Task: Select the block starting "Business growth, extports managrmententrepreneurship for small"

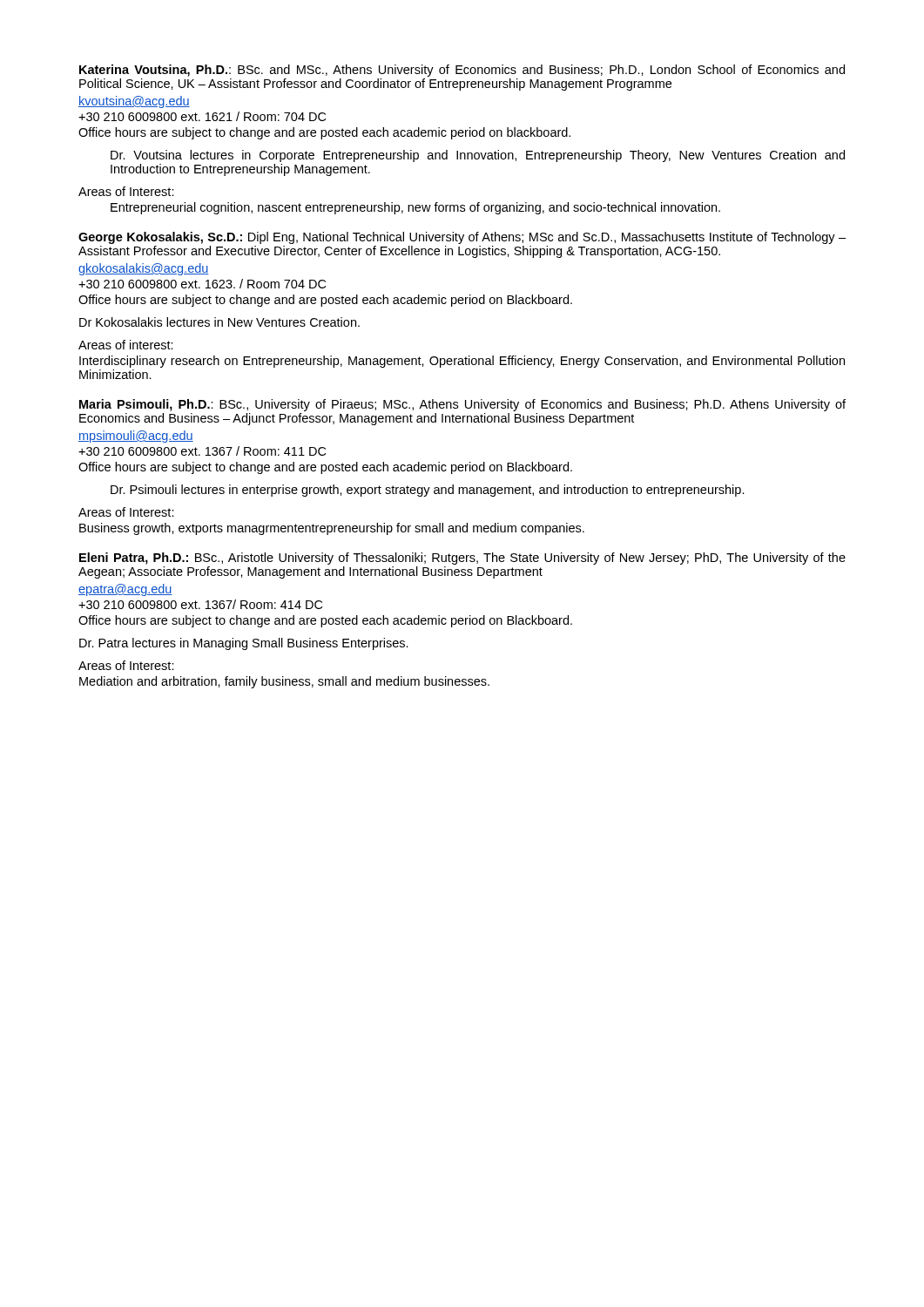Action: point(332,528)
